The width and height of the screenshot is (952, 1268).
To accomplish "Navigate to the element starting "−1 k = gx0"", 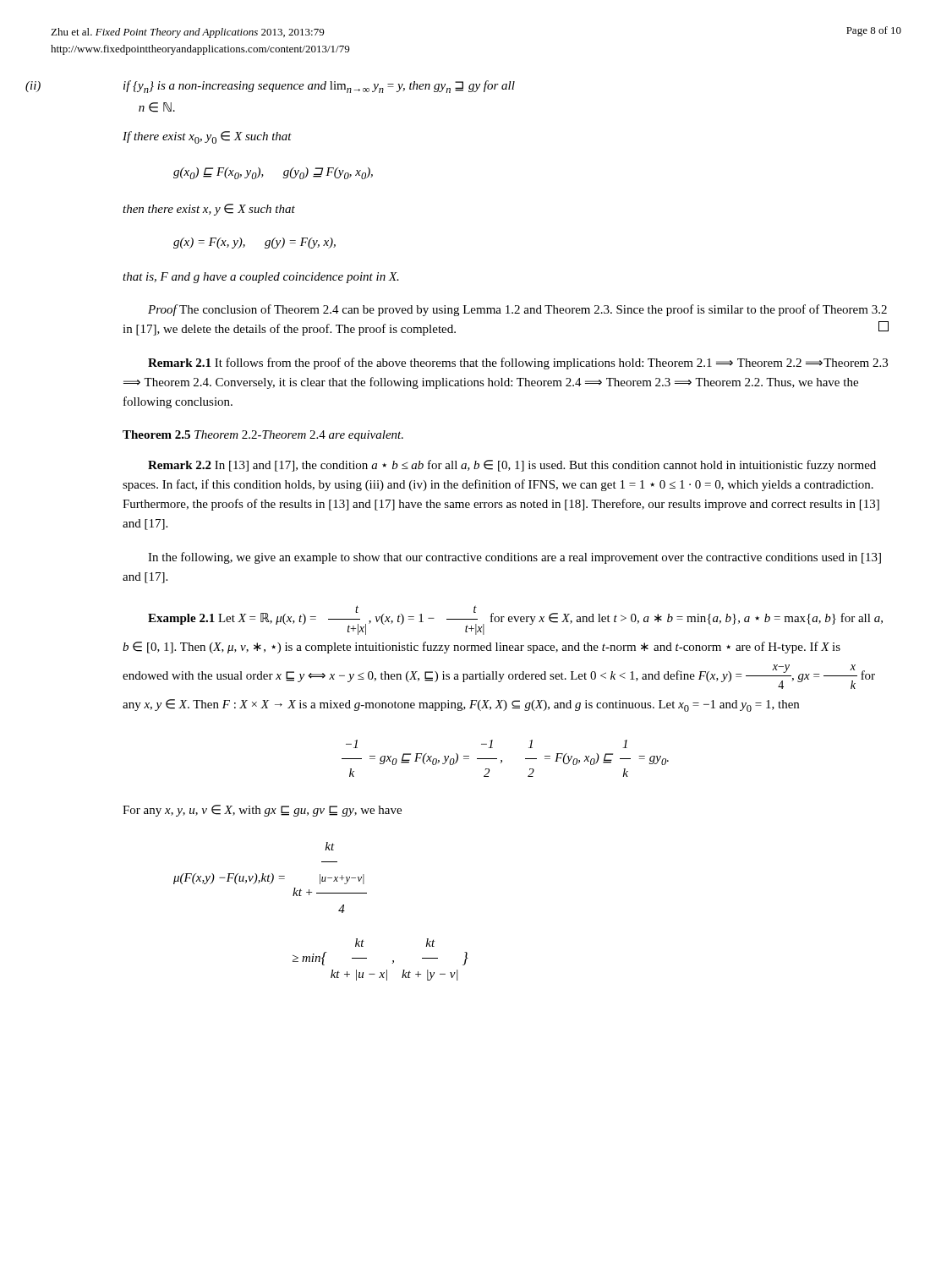I will pyautogui.click(x=506, y=759).
